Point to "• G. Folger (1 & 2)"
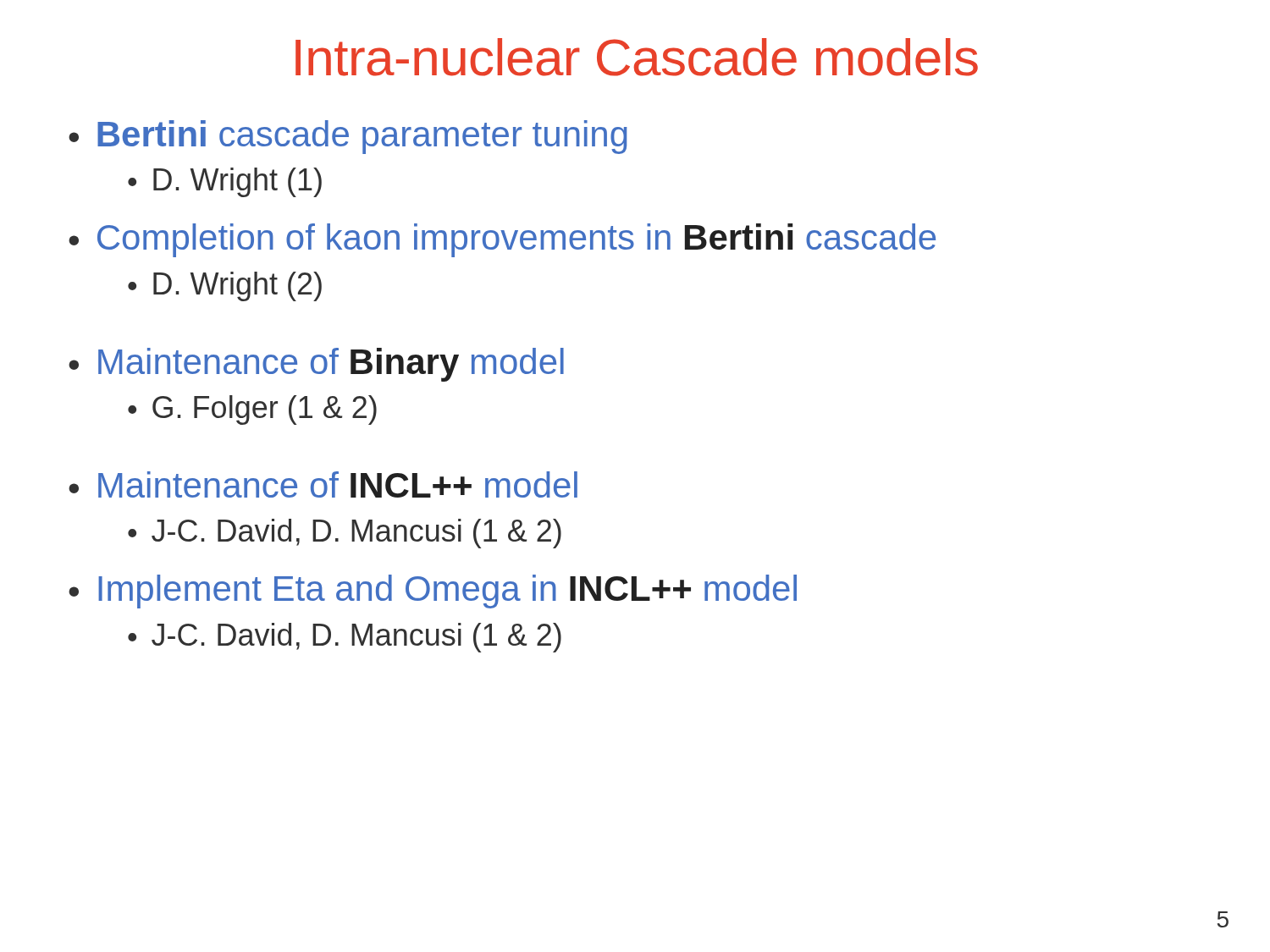 (x=253, y=409)
